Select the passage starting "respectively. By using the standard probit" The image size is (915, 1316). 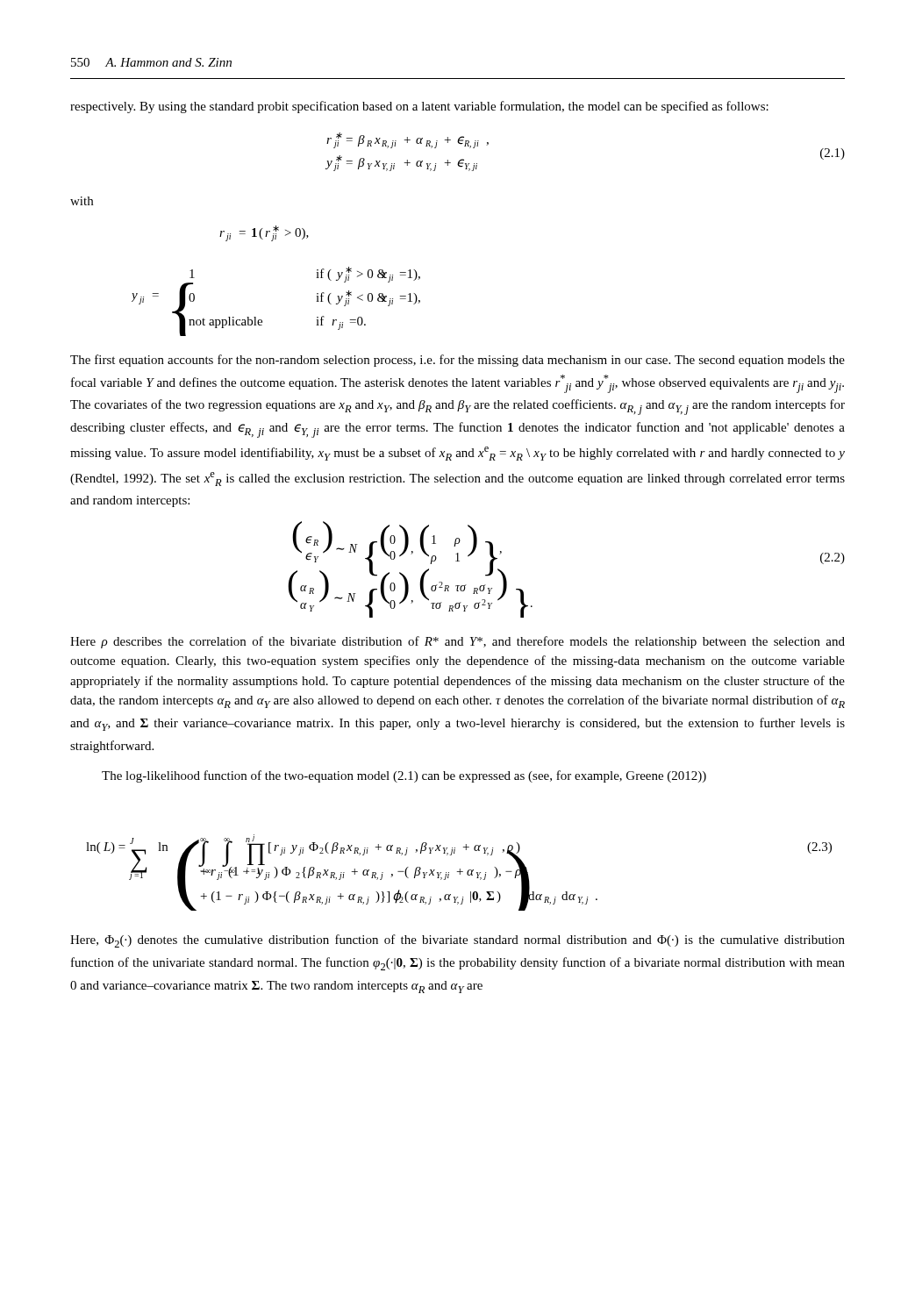pos(458,106)
